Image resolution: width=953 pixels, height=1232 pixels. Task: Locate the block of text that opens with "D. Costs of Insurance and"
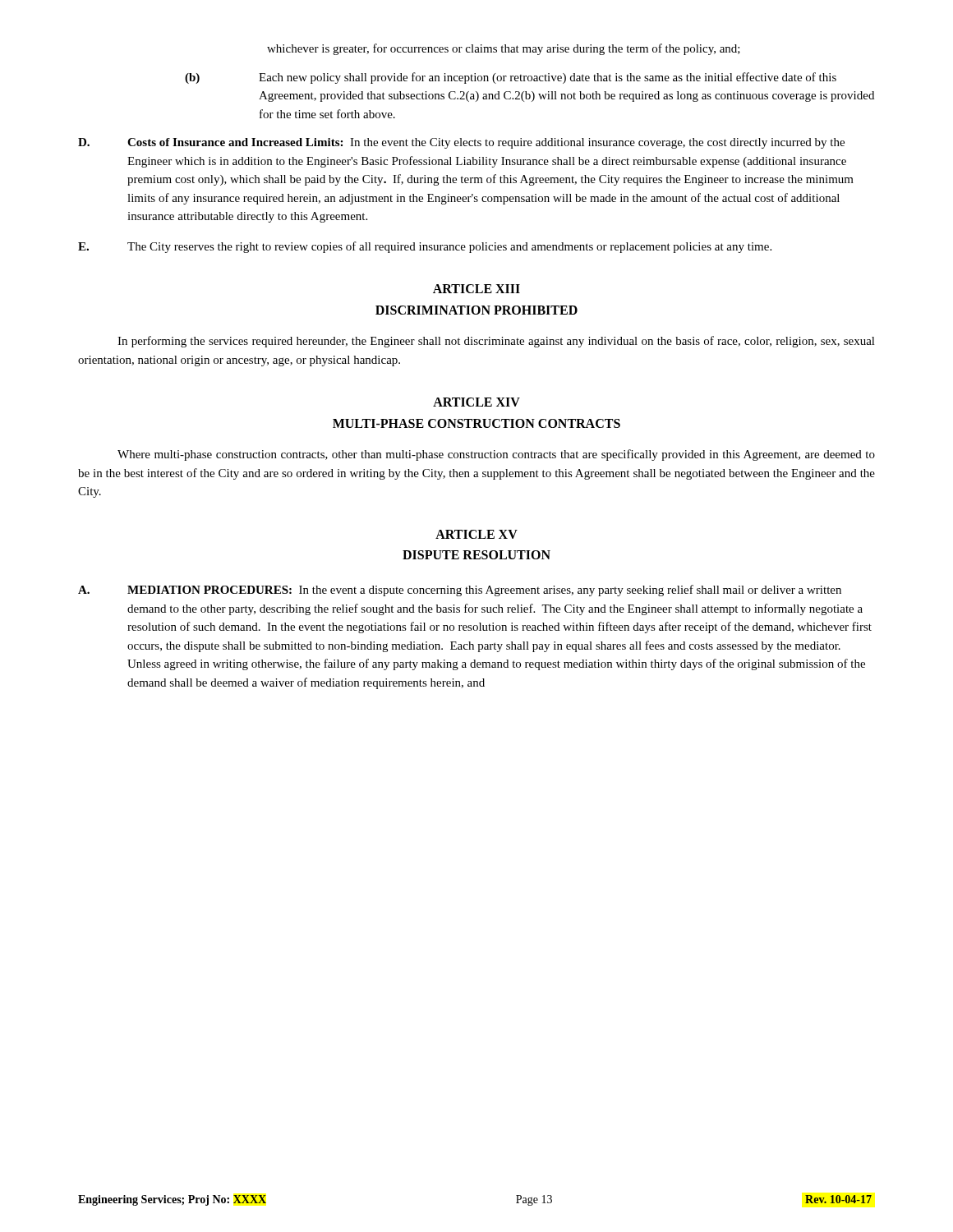click(476, 179)
